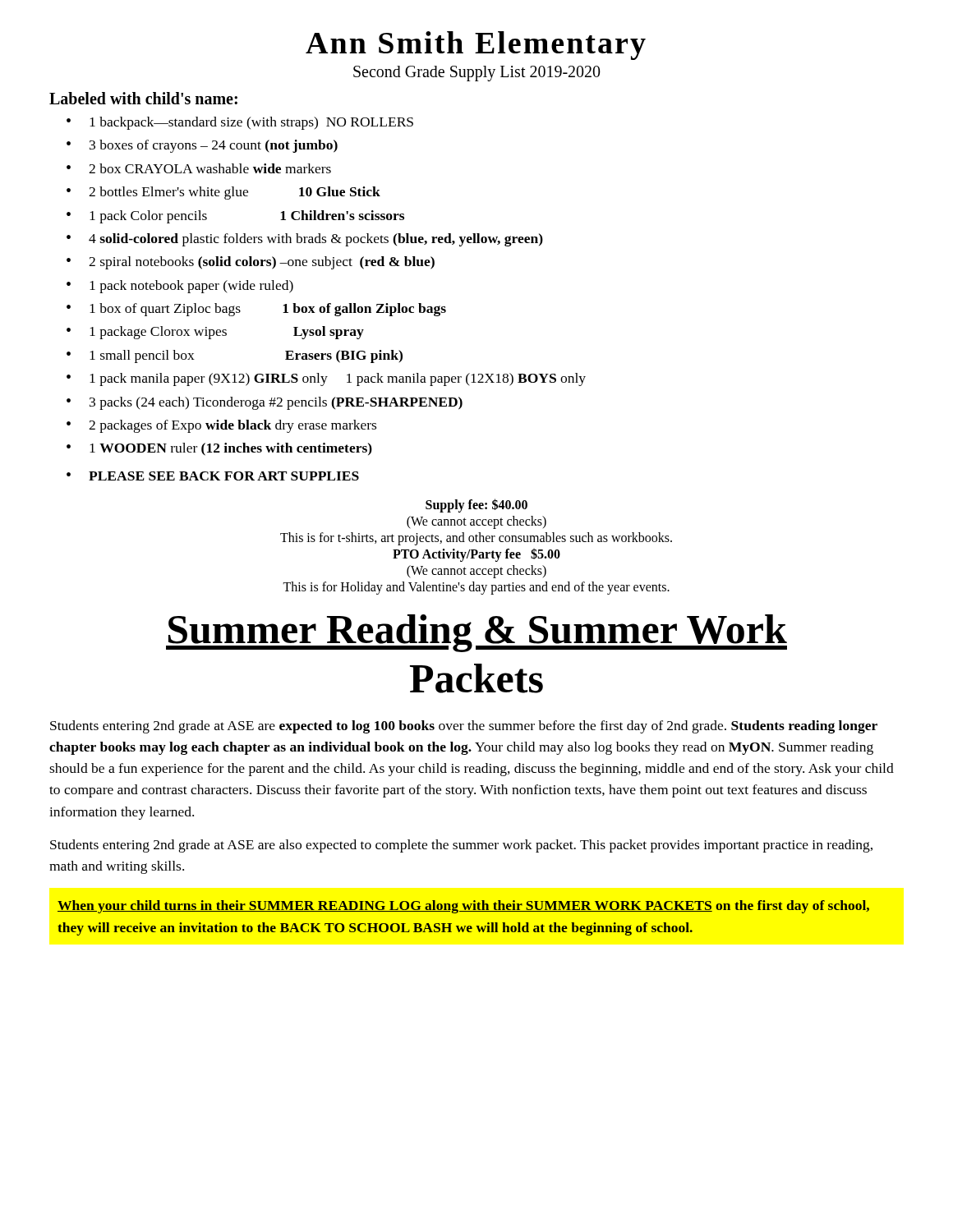This screenshot has width=953, height=1232.
Task: Select the text block starting "• 4 solid-colored plastic folders with"
Action: pyautogui.click(x=485, y=239)
